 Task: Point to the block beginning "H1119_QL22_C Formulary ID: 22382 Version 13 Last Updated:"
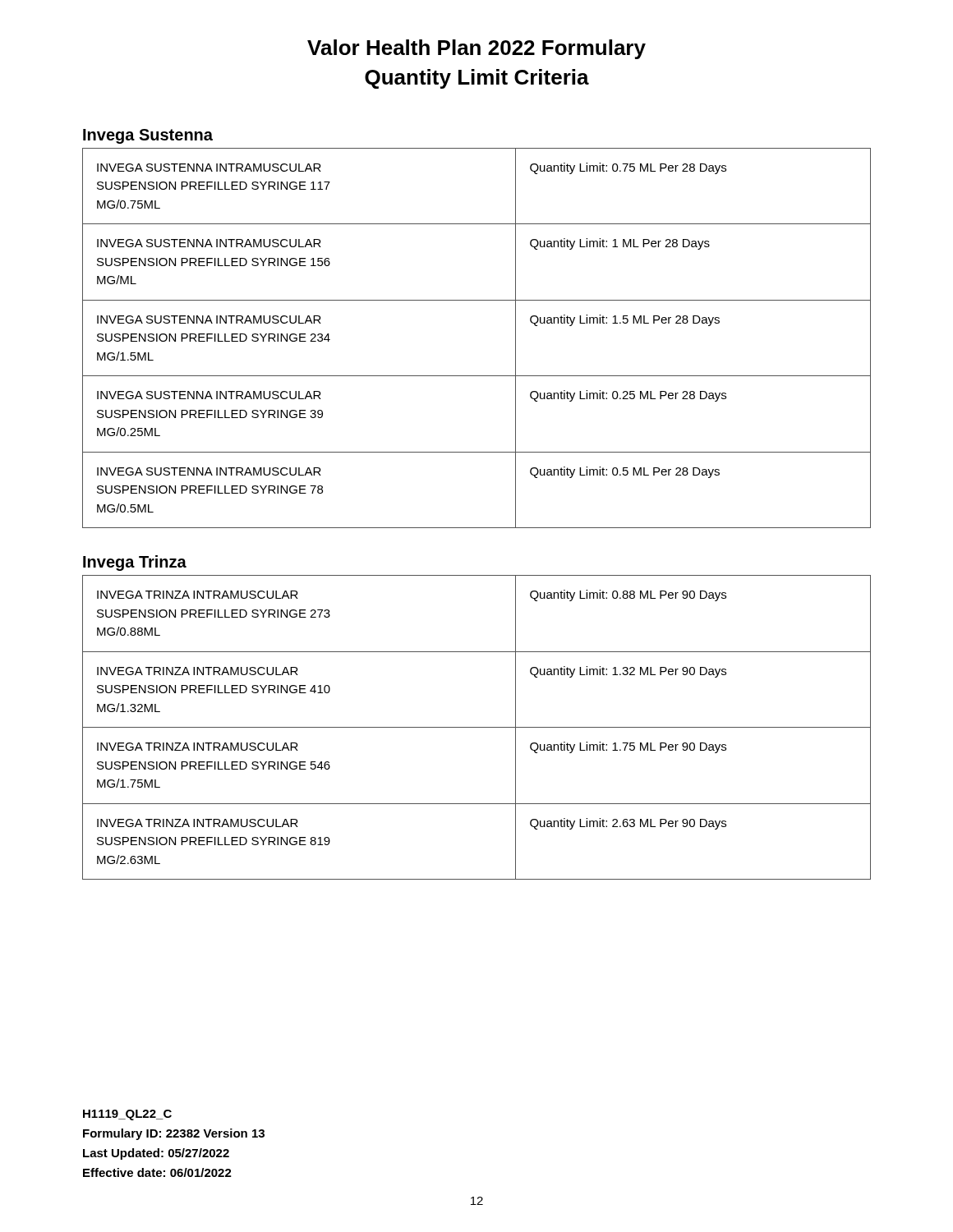[x=174, y=1143]
